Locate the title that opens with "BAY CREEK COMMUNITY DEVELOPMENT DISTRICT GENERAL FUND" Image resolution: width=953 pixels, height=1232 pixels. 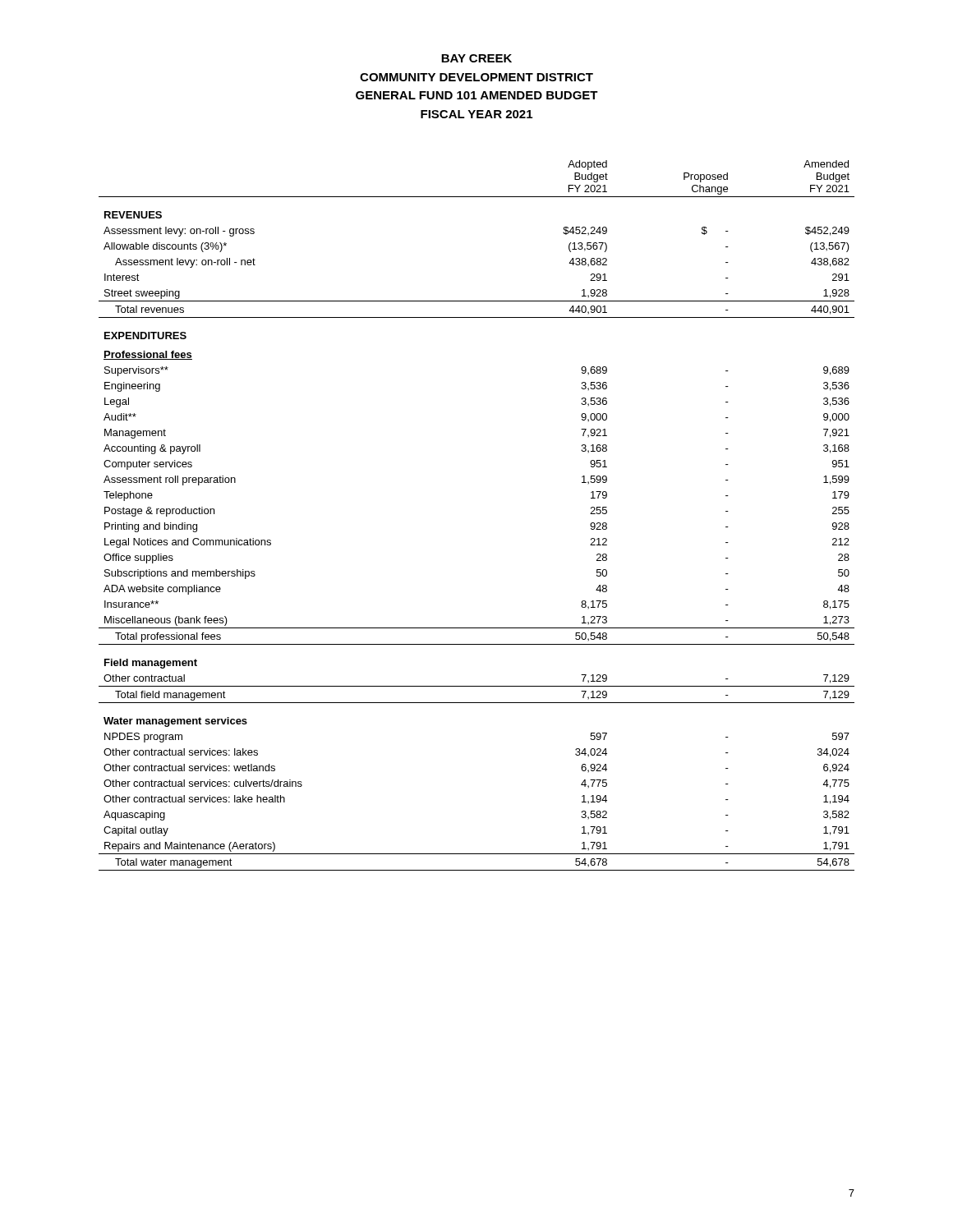click(476, 86)
